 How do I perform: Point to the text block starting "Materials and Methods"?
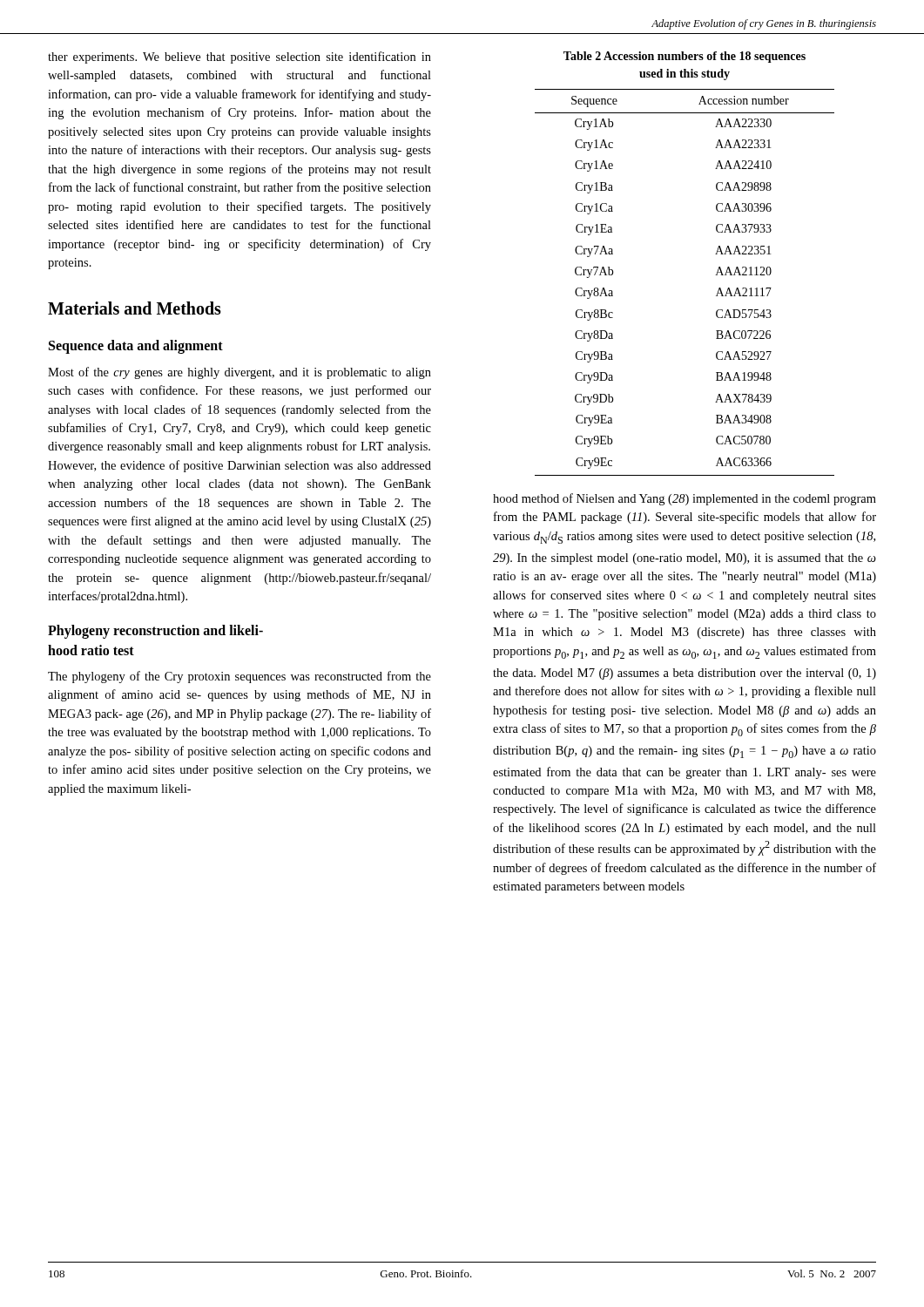(x=134, y=309)
